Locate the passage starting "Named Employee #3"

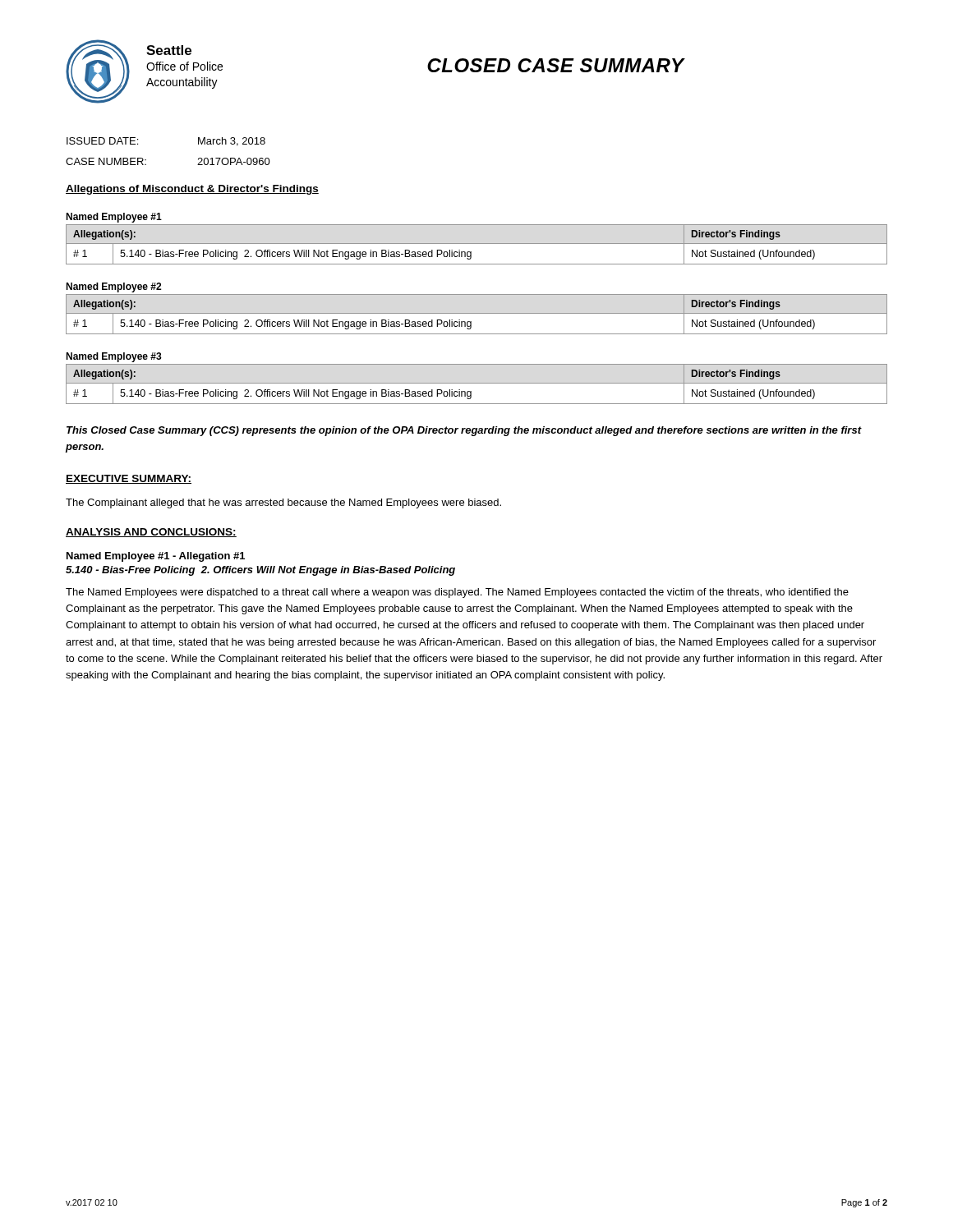click(114, 356)
